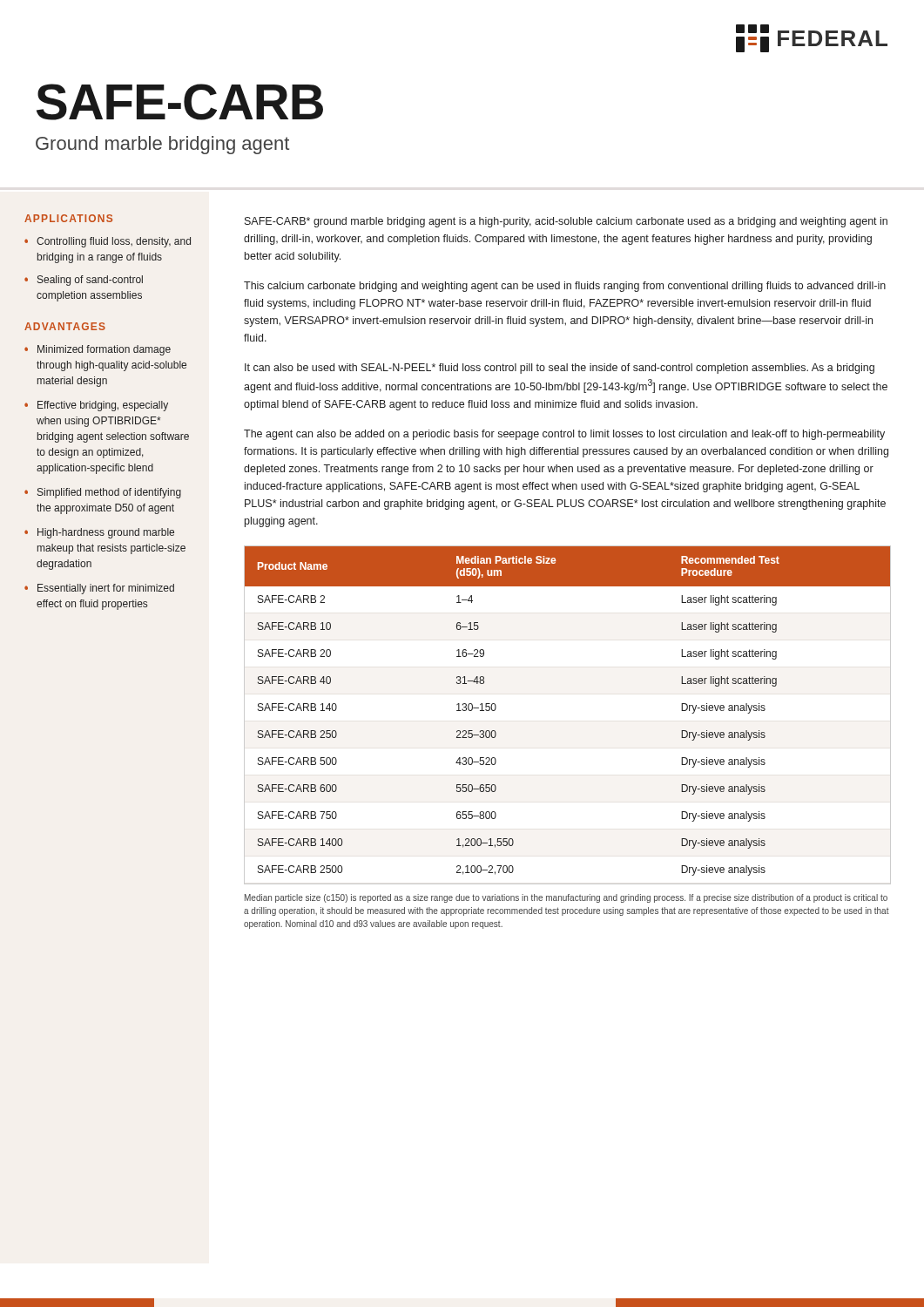Find the logo

click(813, 38)
